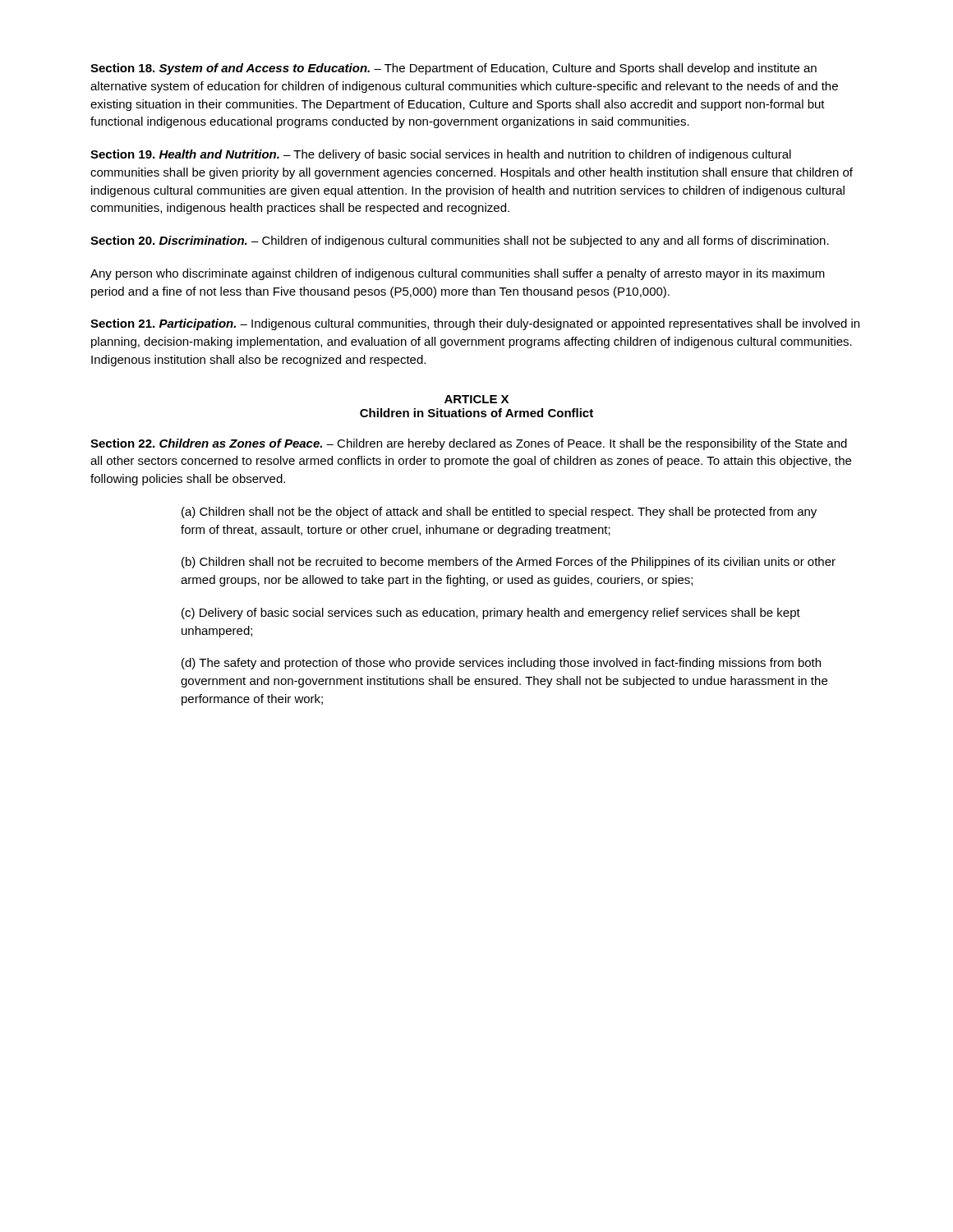Click on the text block starting "Section 19. Health and Nutrition. –"

[x=472, y=181]
